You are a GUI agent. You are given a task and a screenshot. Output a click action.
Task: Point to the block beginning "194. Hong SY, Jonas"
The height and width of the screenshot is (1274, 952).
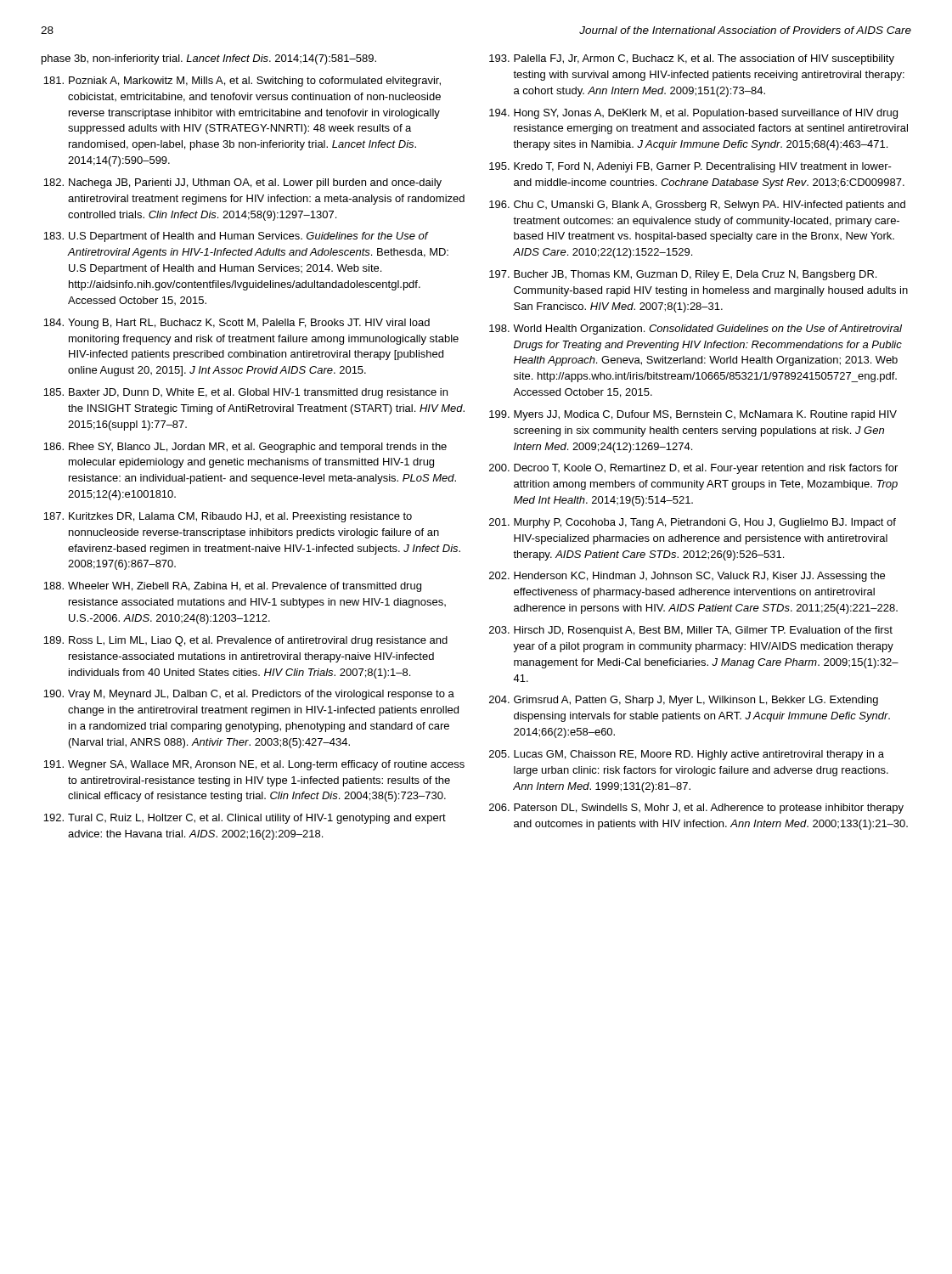coord(699,129)
